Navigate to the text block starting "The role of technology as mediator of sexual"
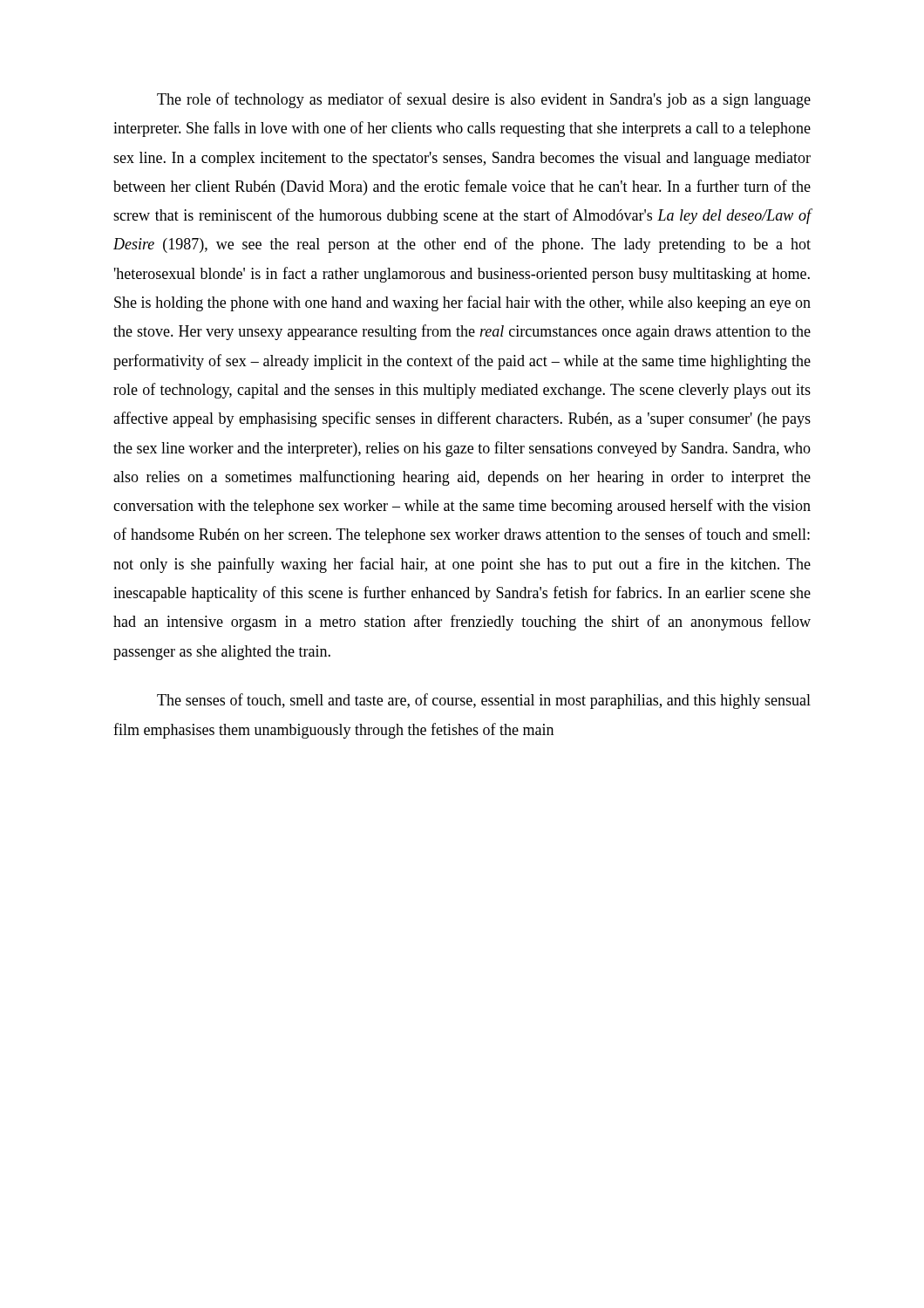Screen dimensions: 1308x924 click(462, 415)
